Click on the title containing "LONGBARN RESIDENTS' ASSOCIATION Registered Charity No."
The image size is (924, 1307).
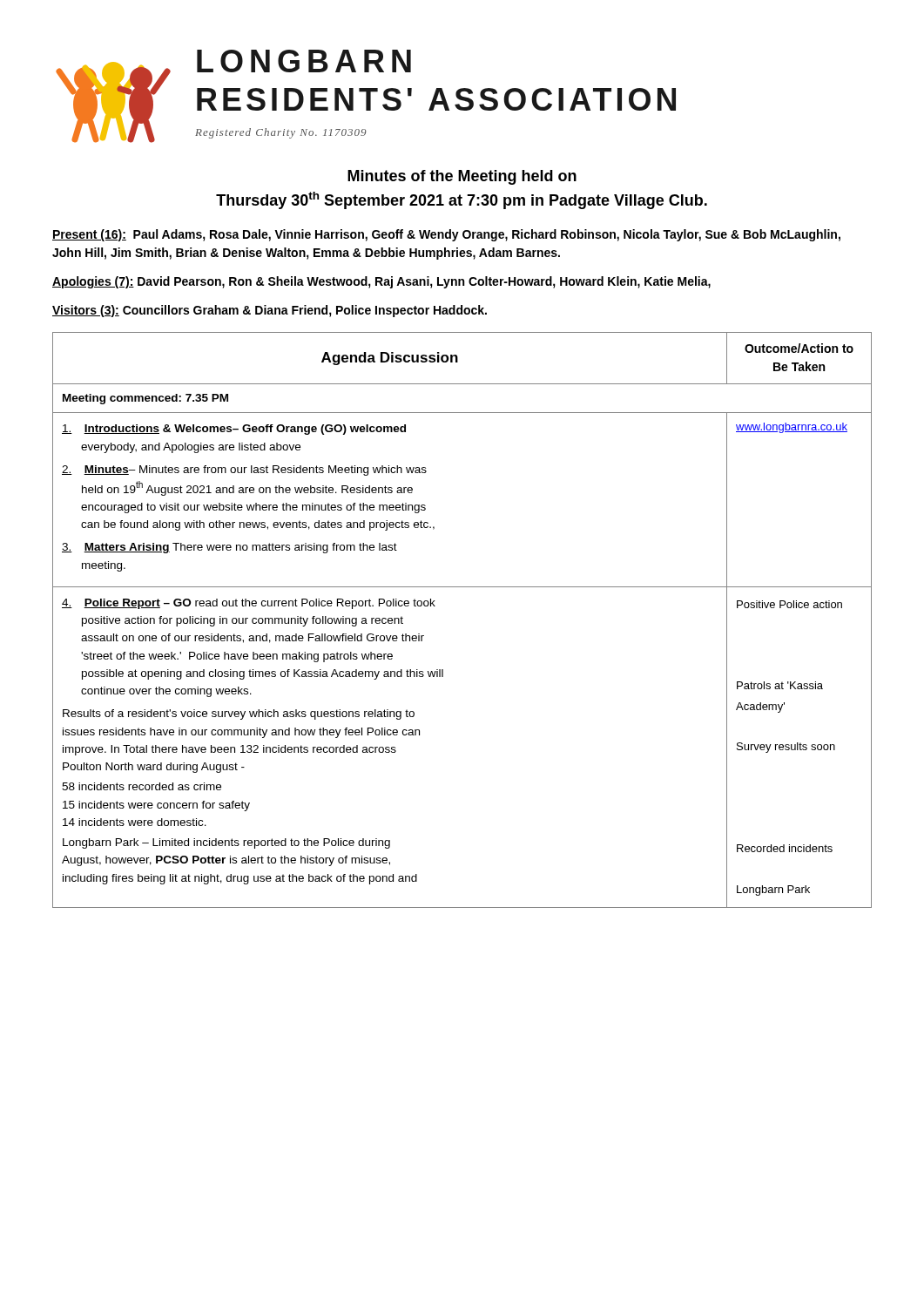point(438,91)
